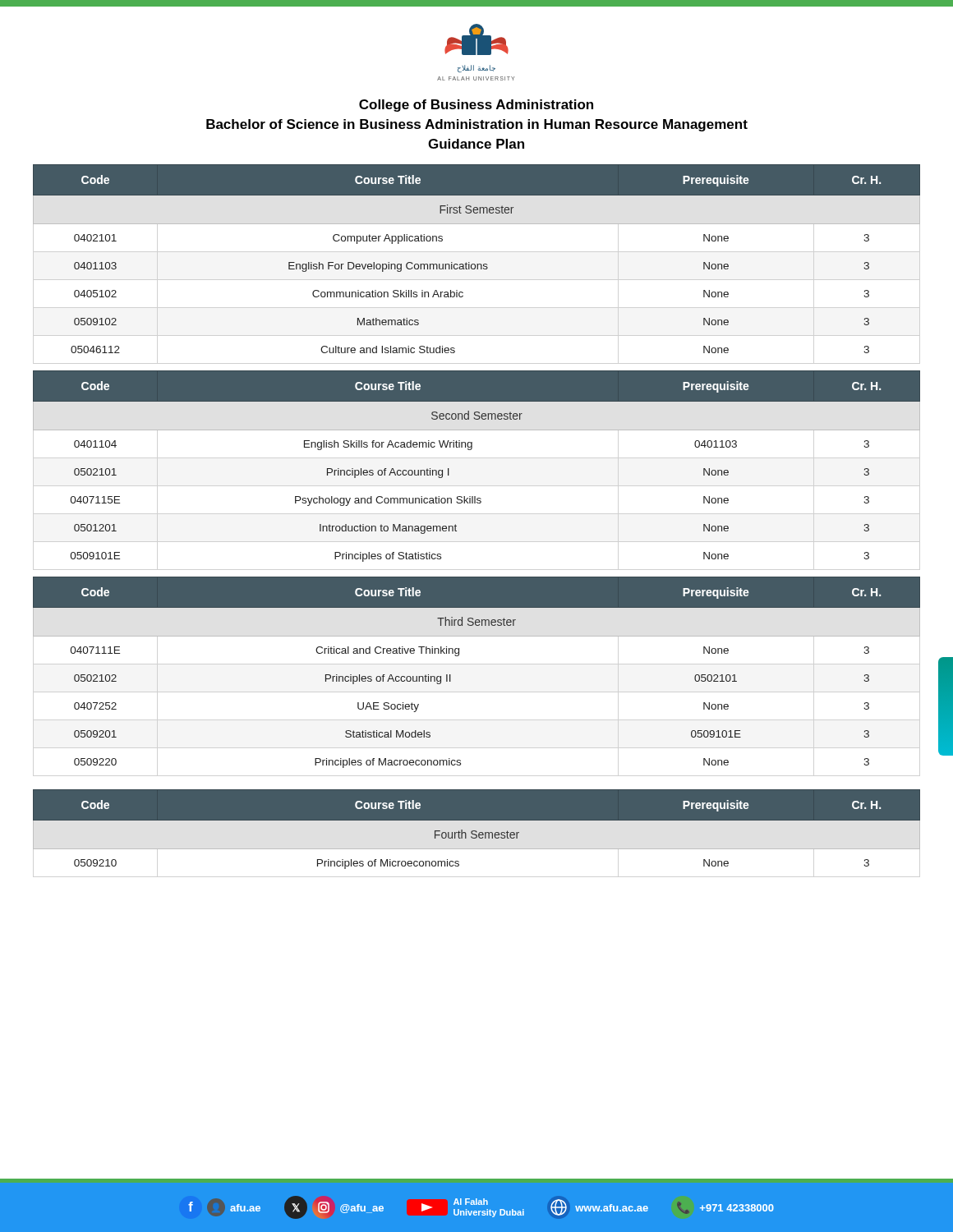Select the logo
953x1232 pixels.
[476, 53]
